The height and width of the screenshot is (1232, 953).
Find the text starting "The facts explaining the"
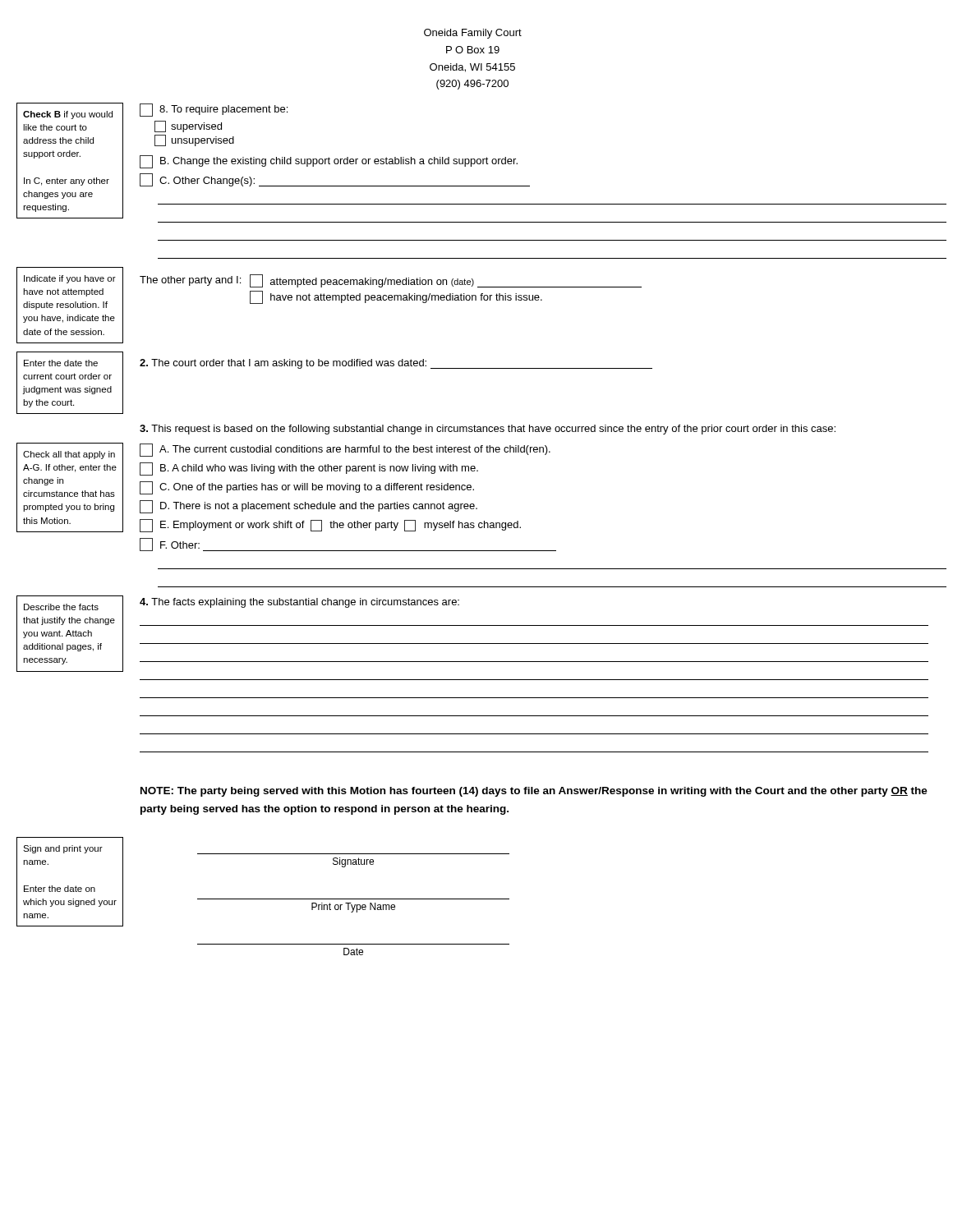coord(300,602)
